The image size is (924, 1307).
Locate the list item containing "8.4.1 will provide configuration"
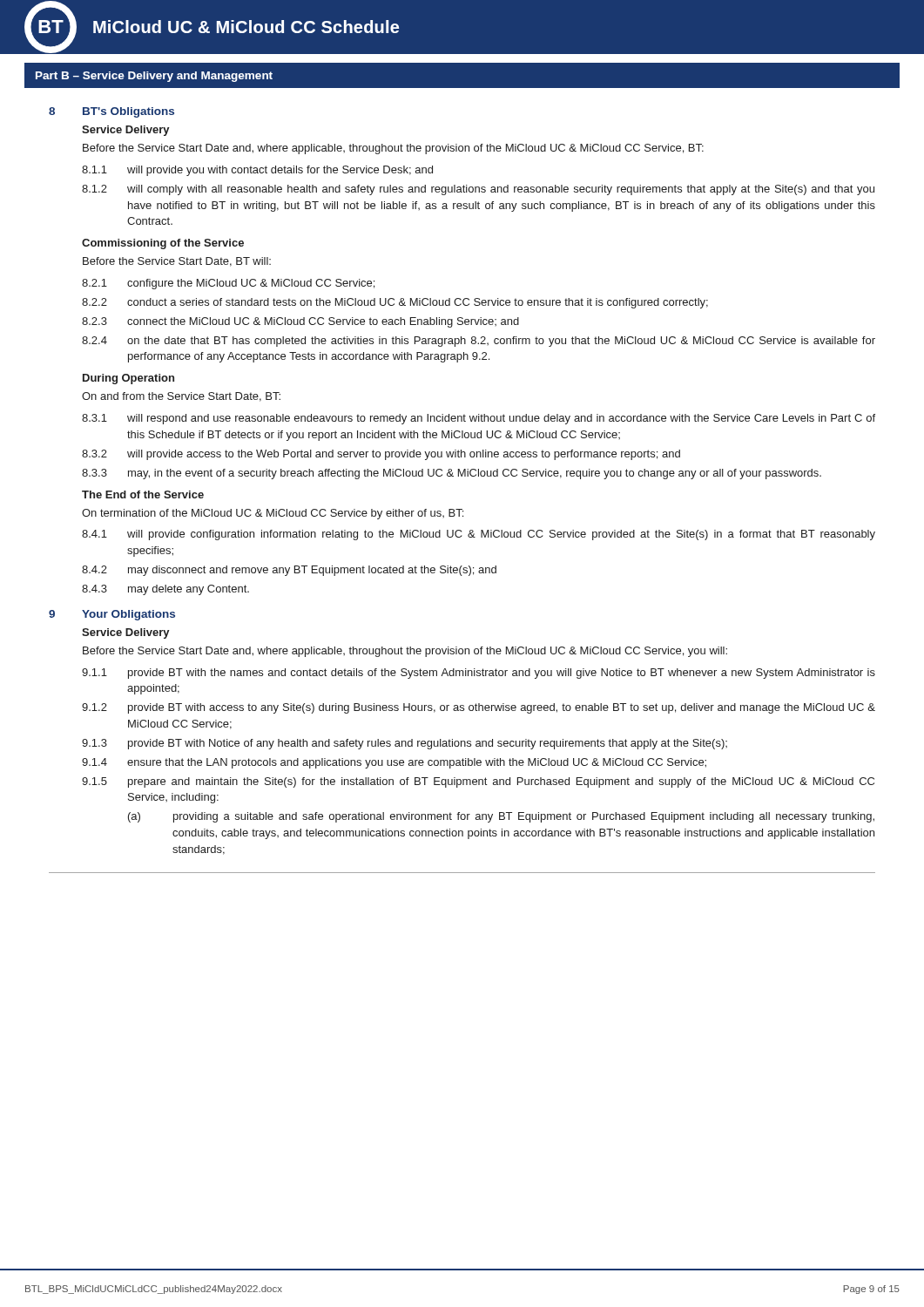pos(479,543)
